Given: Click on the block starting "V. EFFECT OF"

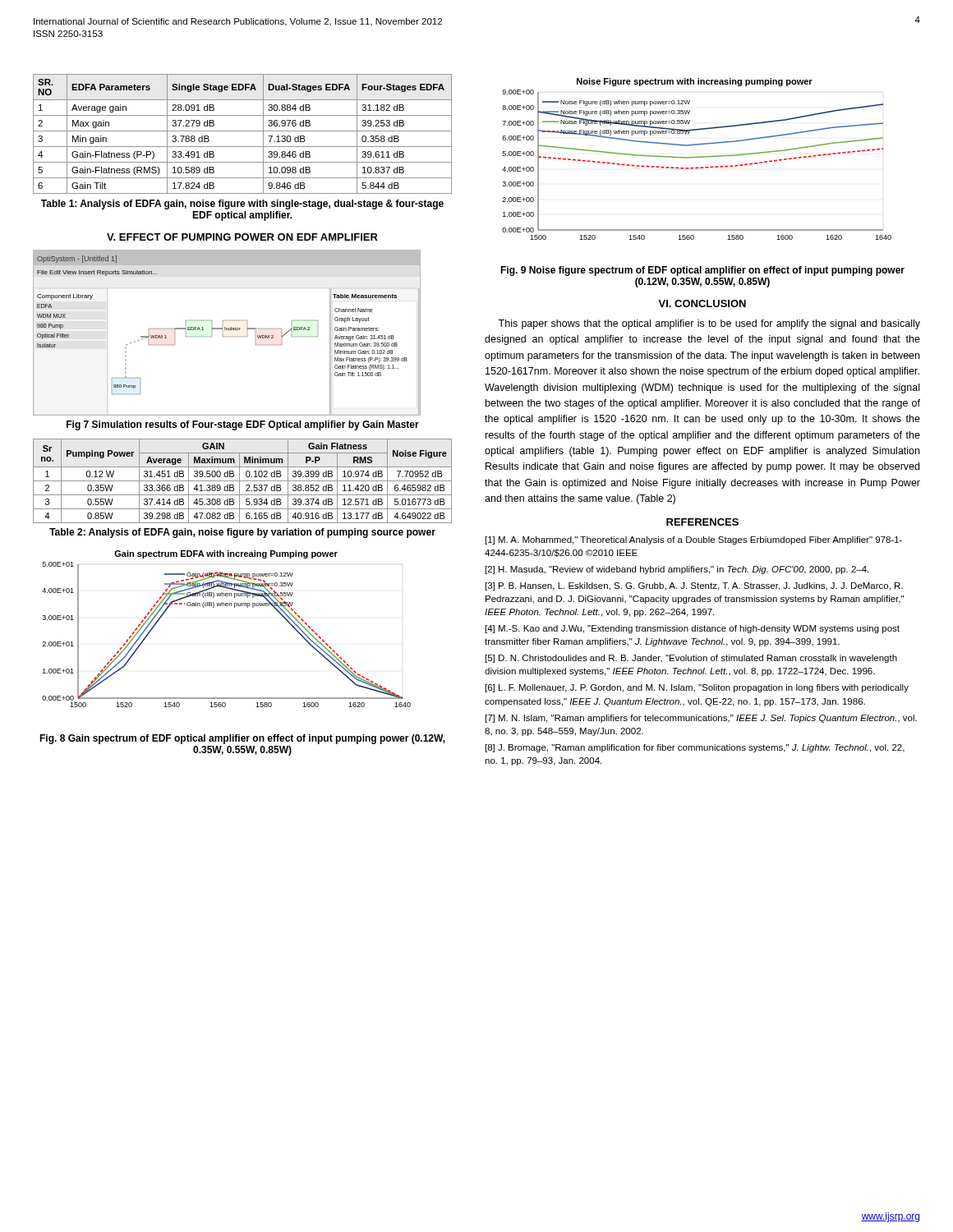Looking at the screenshot, I should tap(242, 237).
